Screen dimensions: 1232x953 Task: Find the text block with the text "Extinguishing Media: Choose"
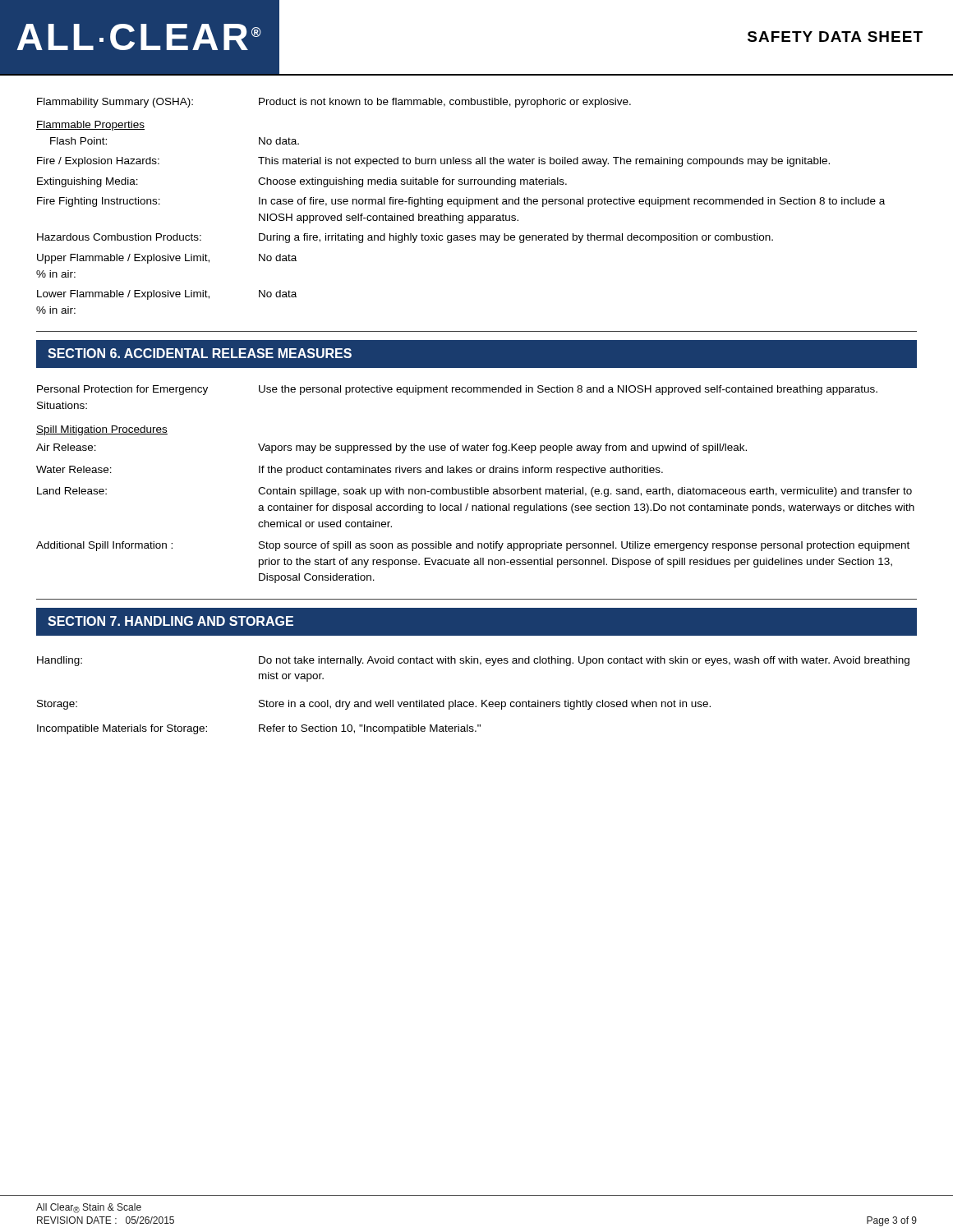click(476, 181)
